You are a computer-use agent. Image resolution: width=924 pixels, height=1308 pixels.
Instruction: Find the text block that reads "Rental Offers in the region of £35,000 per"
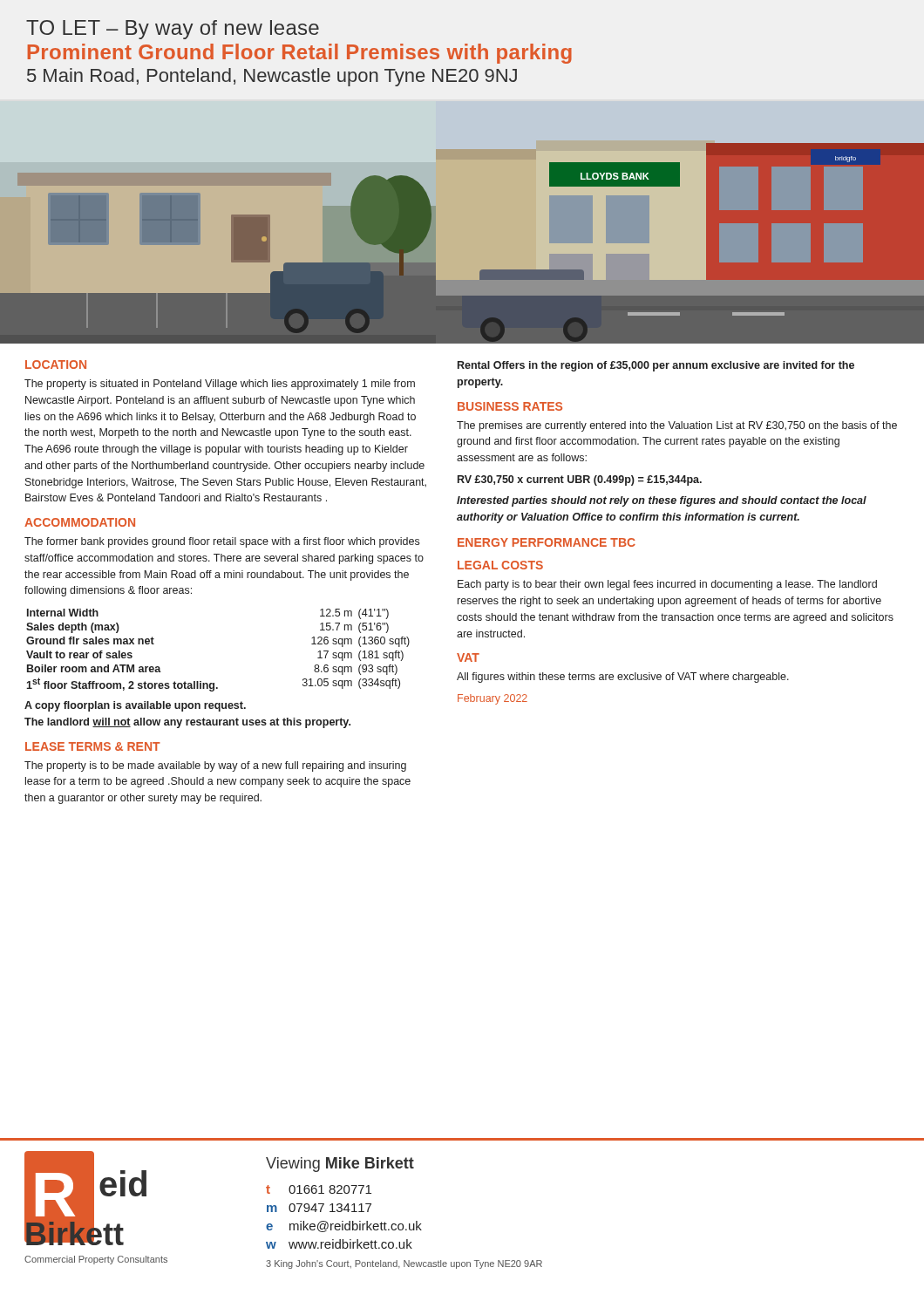coord(656,374)
